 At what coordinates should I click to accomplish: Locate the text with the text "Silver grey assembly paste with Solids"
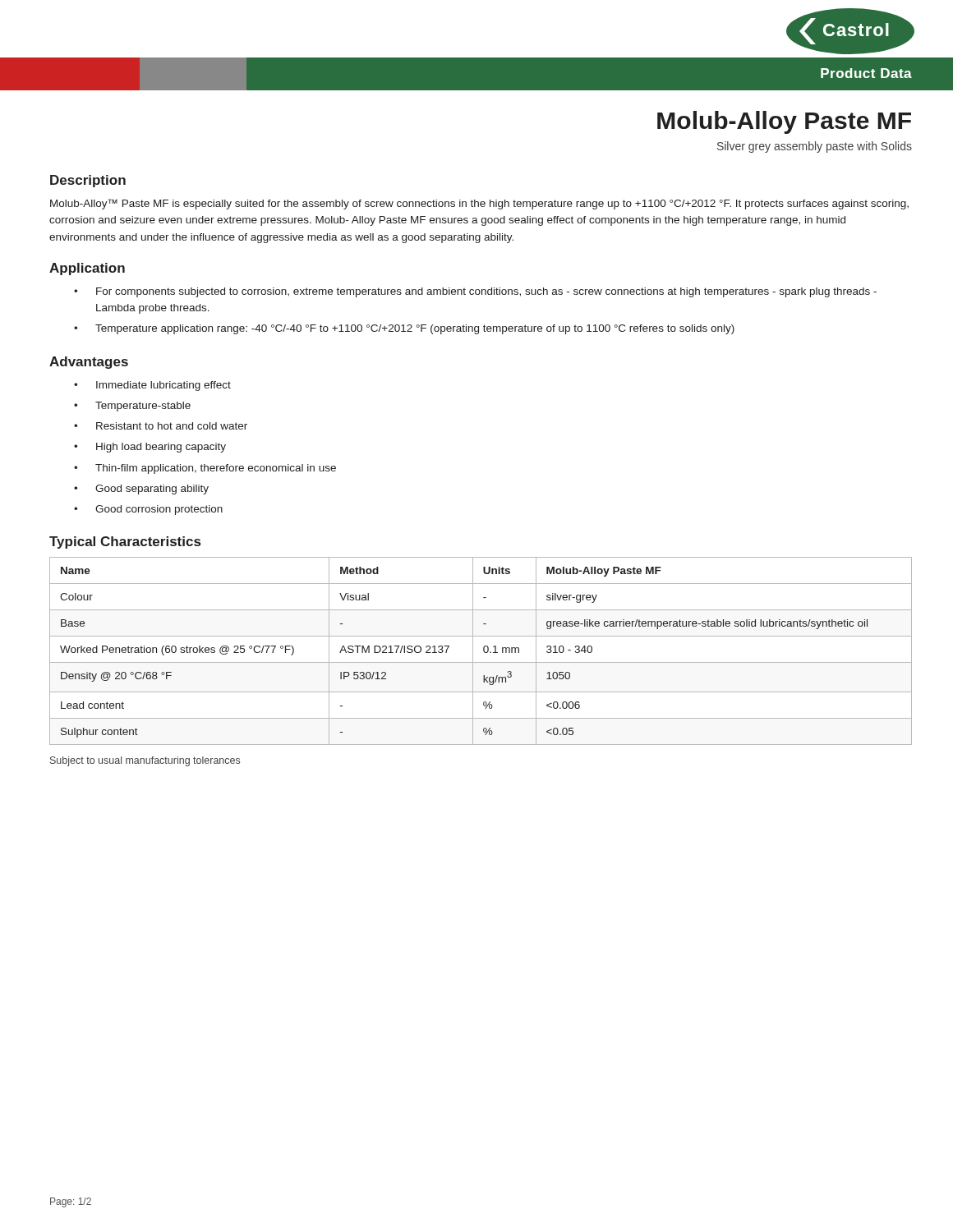pos(815,147)
